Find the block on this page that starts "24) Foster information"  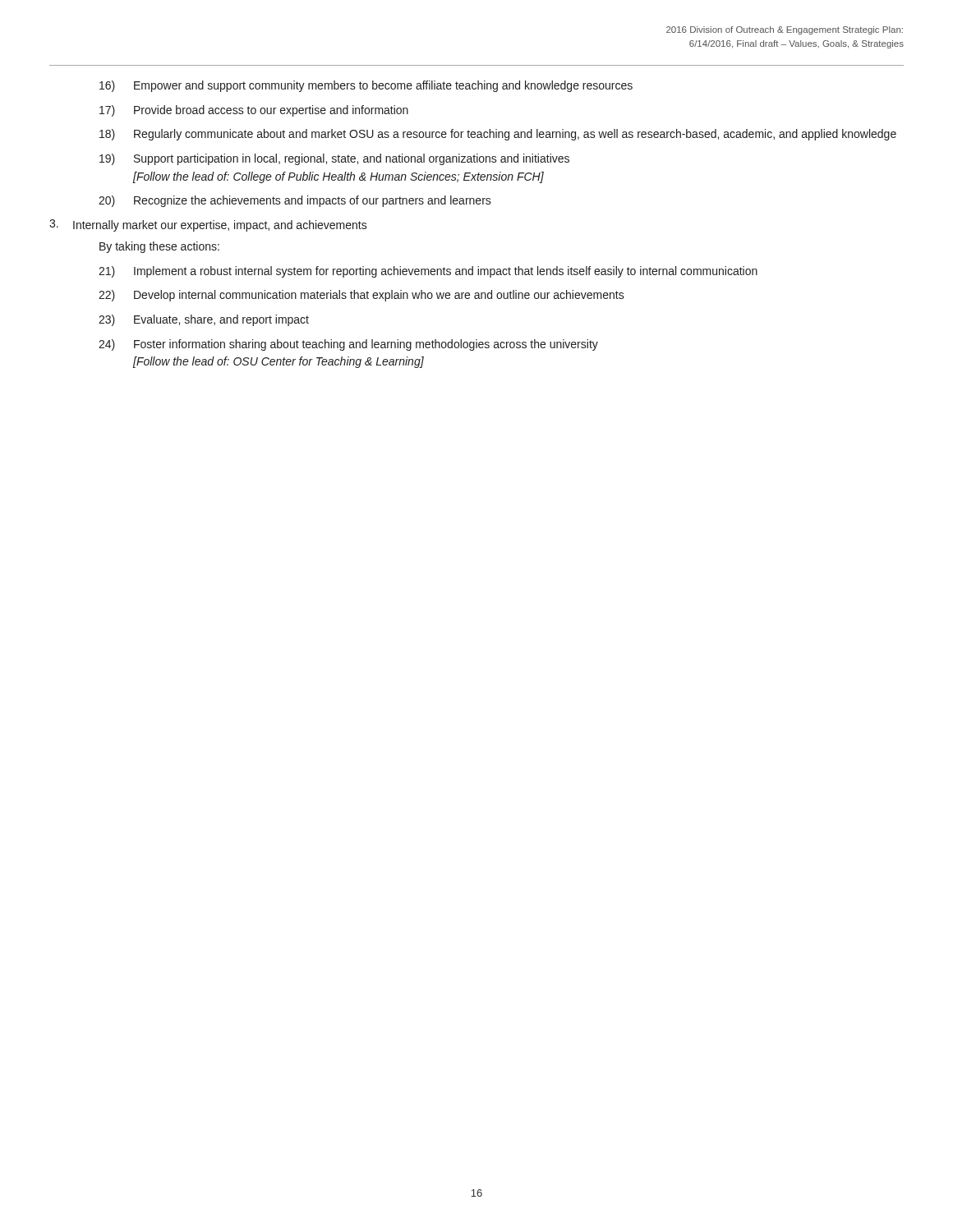(x=501, y=353)
